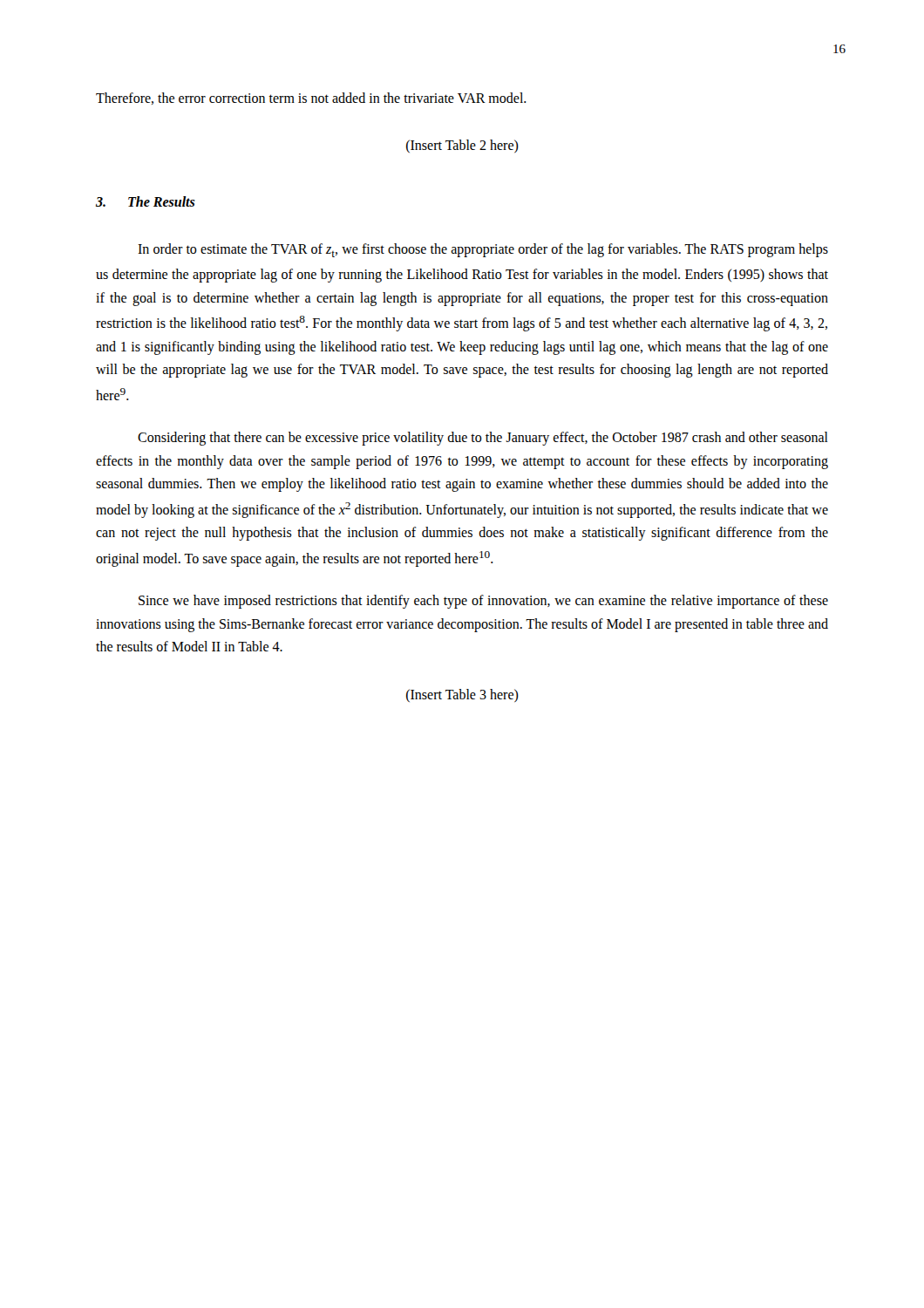Find the text block starting "Since we have imposed restrictions that"
The height and width of the screenshot is (1308, 924).
click(462, 624)
